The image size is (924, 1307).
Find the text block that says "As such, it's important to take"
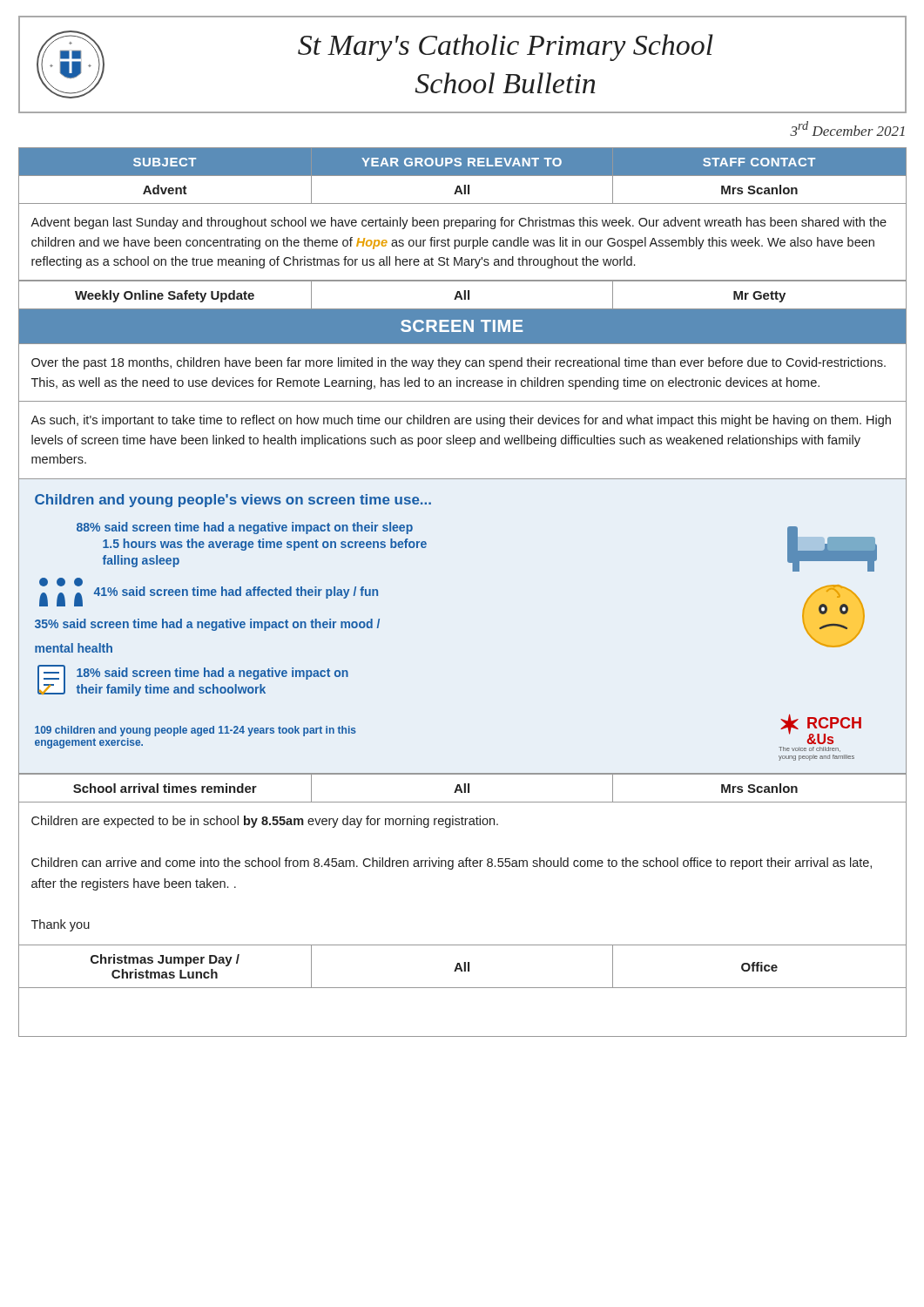(461, 440)
